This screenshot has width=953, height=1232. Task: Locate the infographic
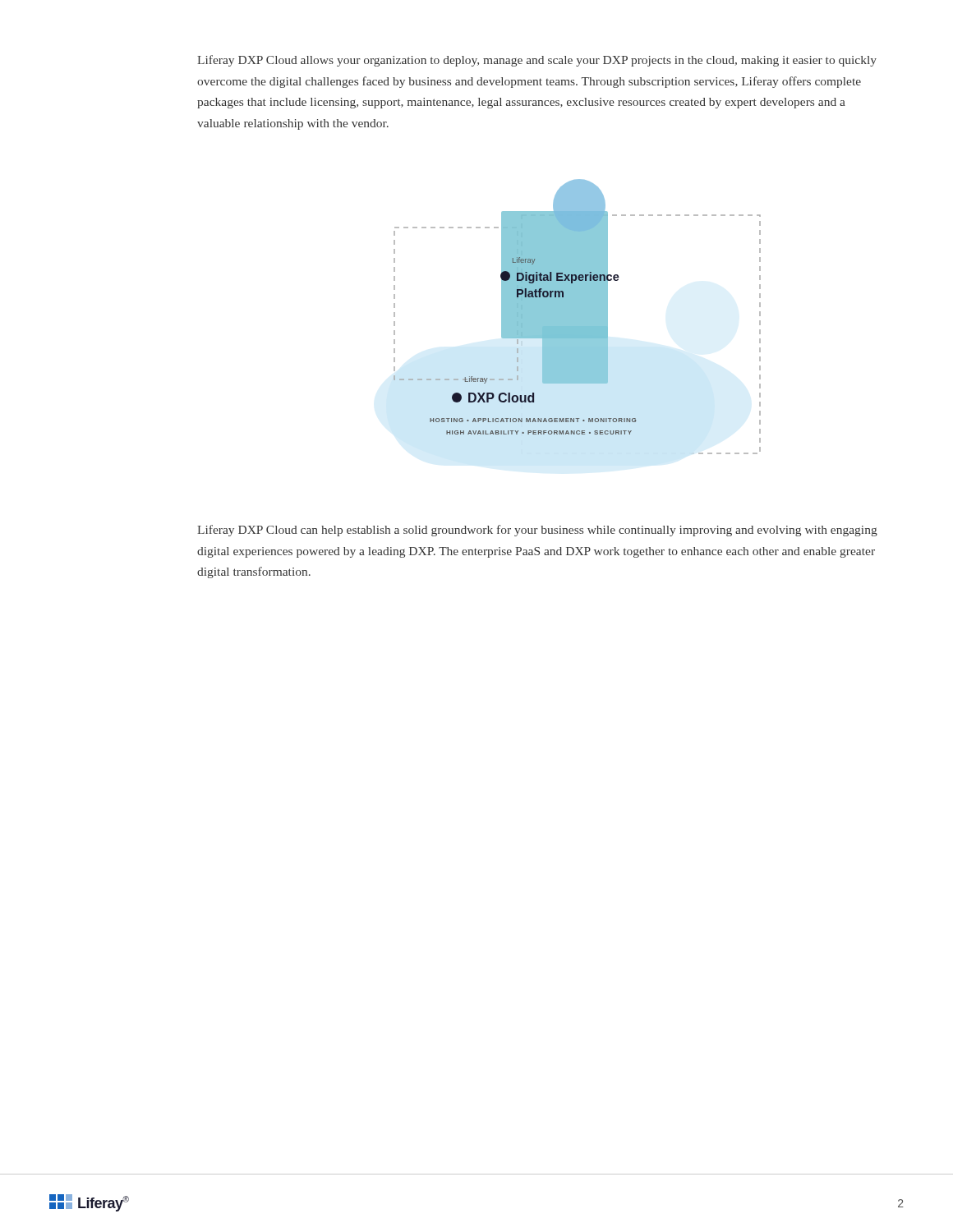542,322
